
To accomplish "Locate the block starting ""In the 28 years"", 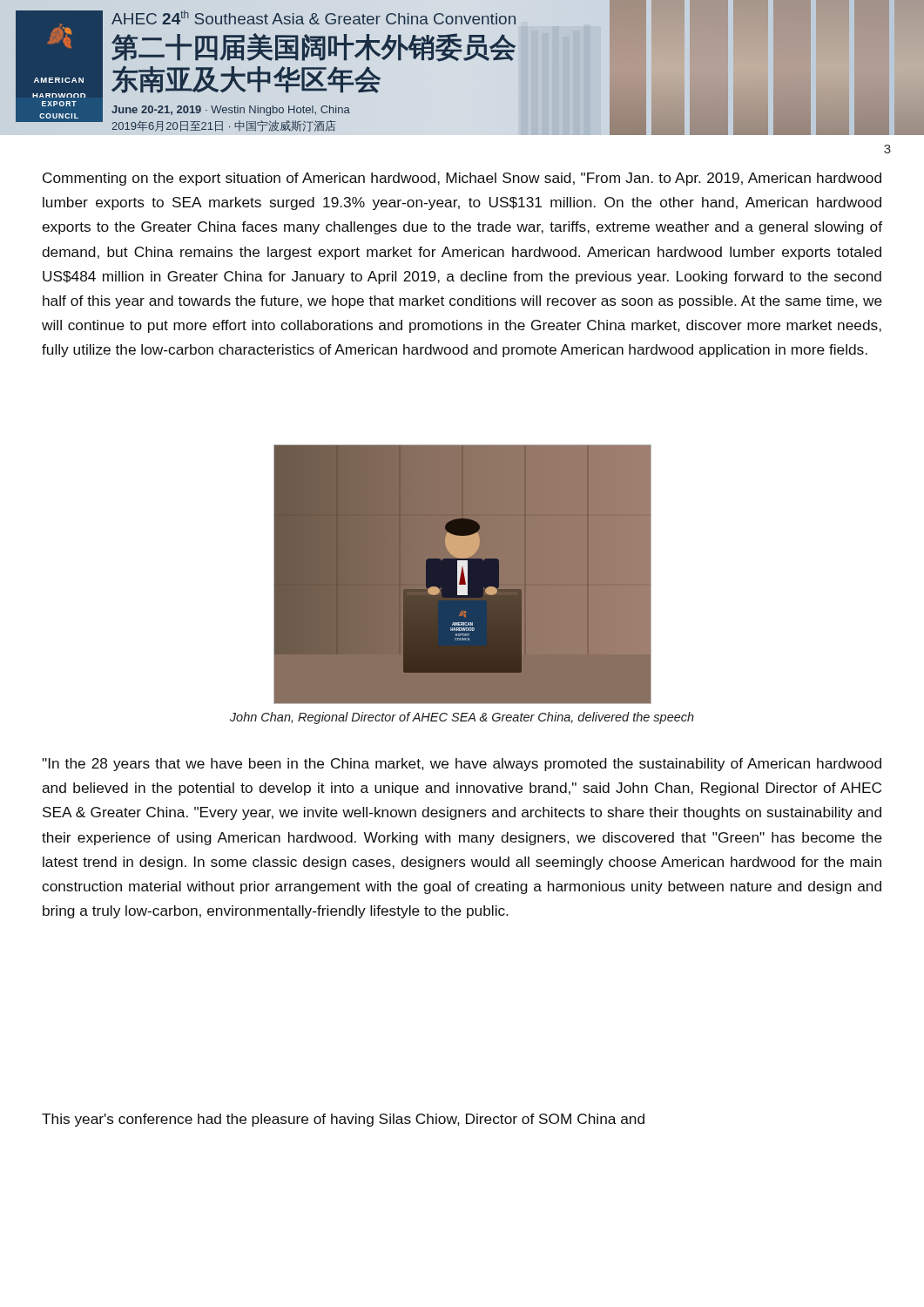I will point(462,837).
